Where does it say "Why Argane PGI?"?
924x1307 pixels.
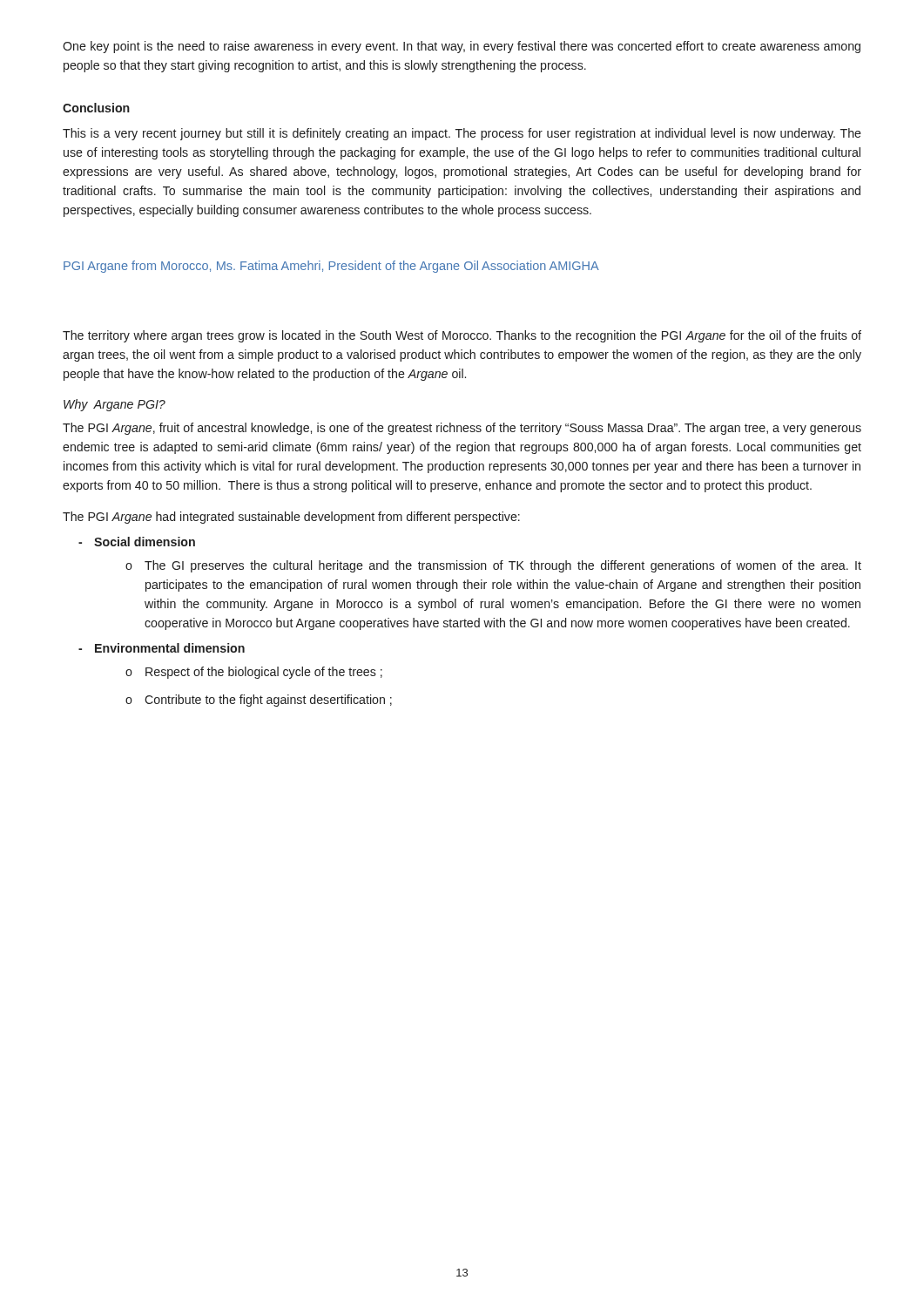(x=114, y=405)
